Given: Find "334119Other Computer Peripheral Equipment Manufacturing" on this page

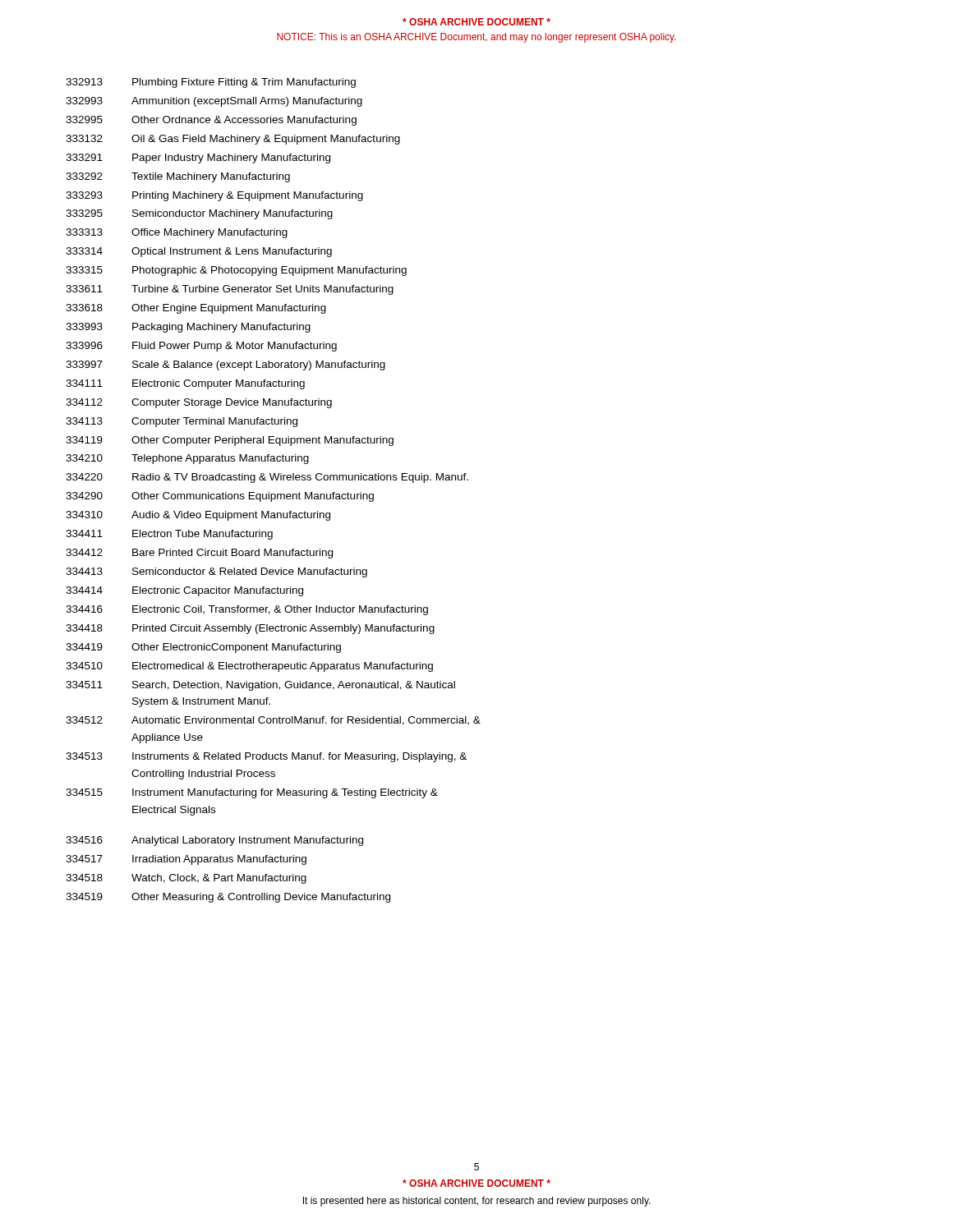Looking at the screenshot, I should [230, 441].
